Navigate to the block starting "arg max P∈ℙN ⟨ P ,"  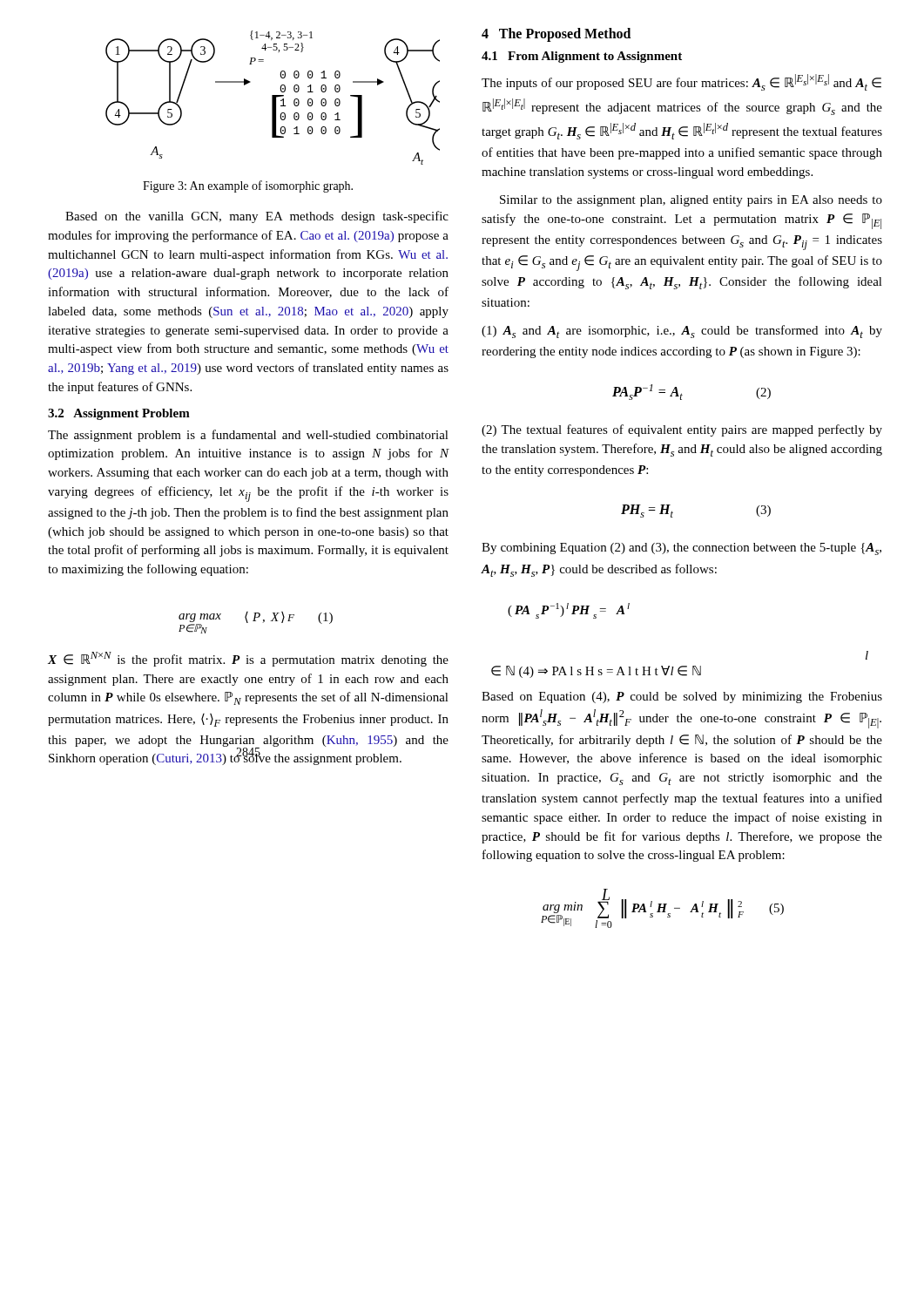click(248, 612)
